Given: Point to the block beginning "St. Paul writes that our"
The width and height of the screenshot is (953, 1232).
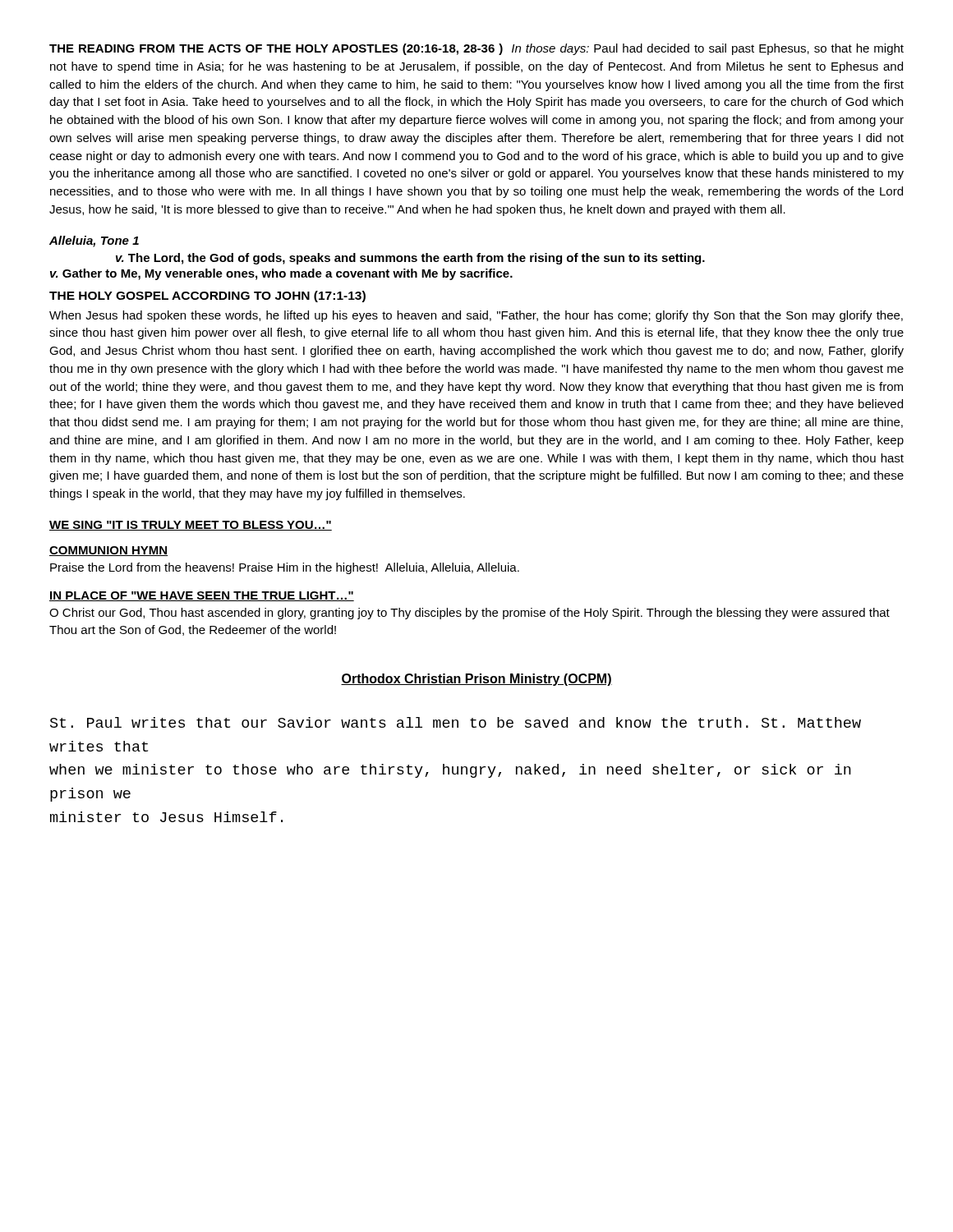Looking at the screenshot, I should (x=455, y=771).
